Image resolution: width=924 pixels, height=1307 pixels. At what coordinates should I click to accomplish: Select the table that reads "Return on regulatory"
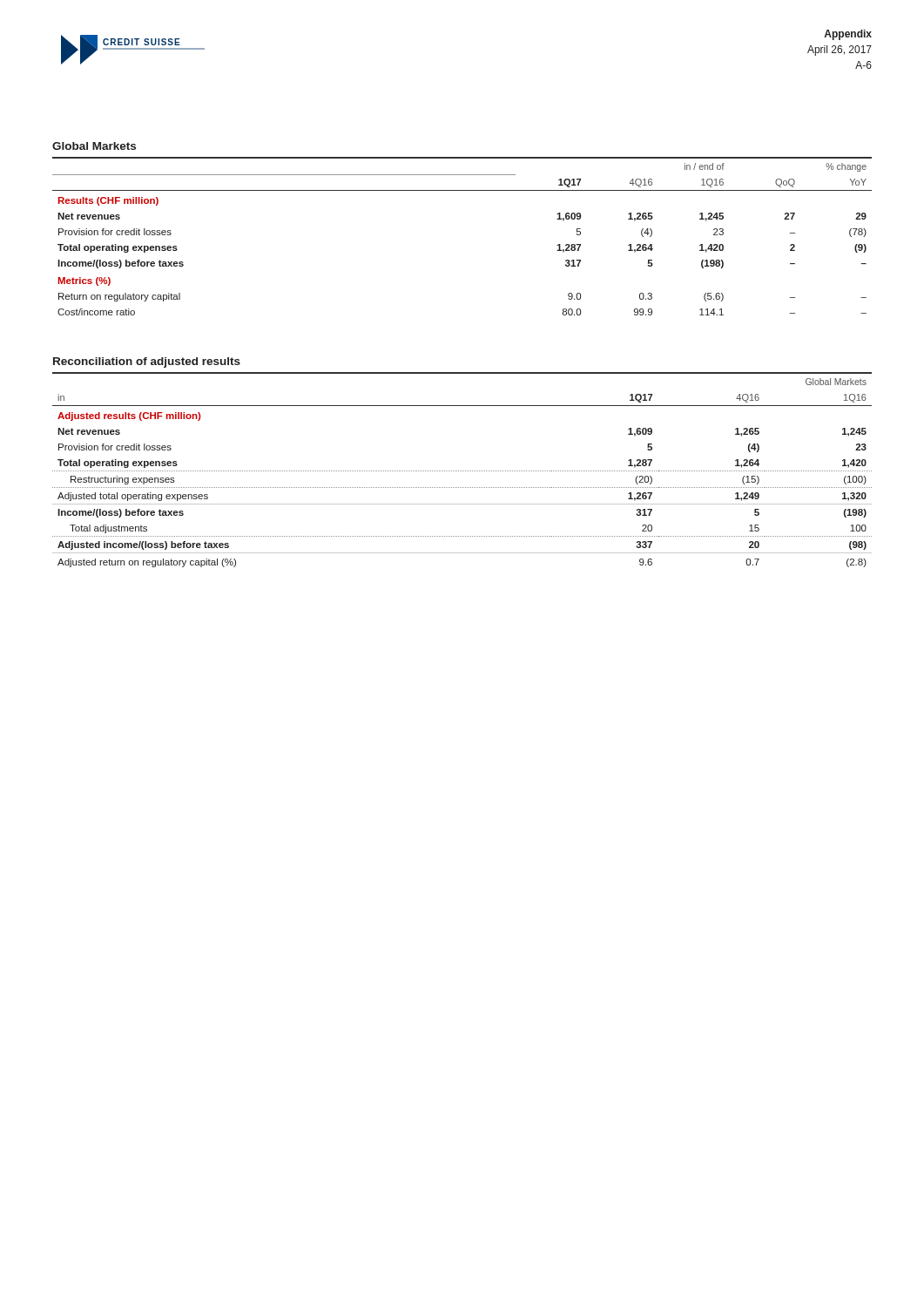[462, 239]
